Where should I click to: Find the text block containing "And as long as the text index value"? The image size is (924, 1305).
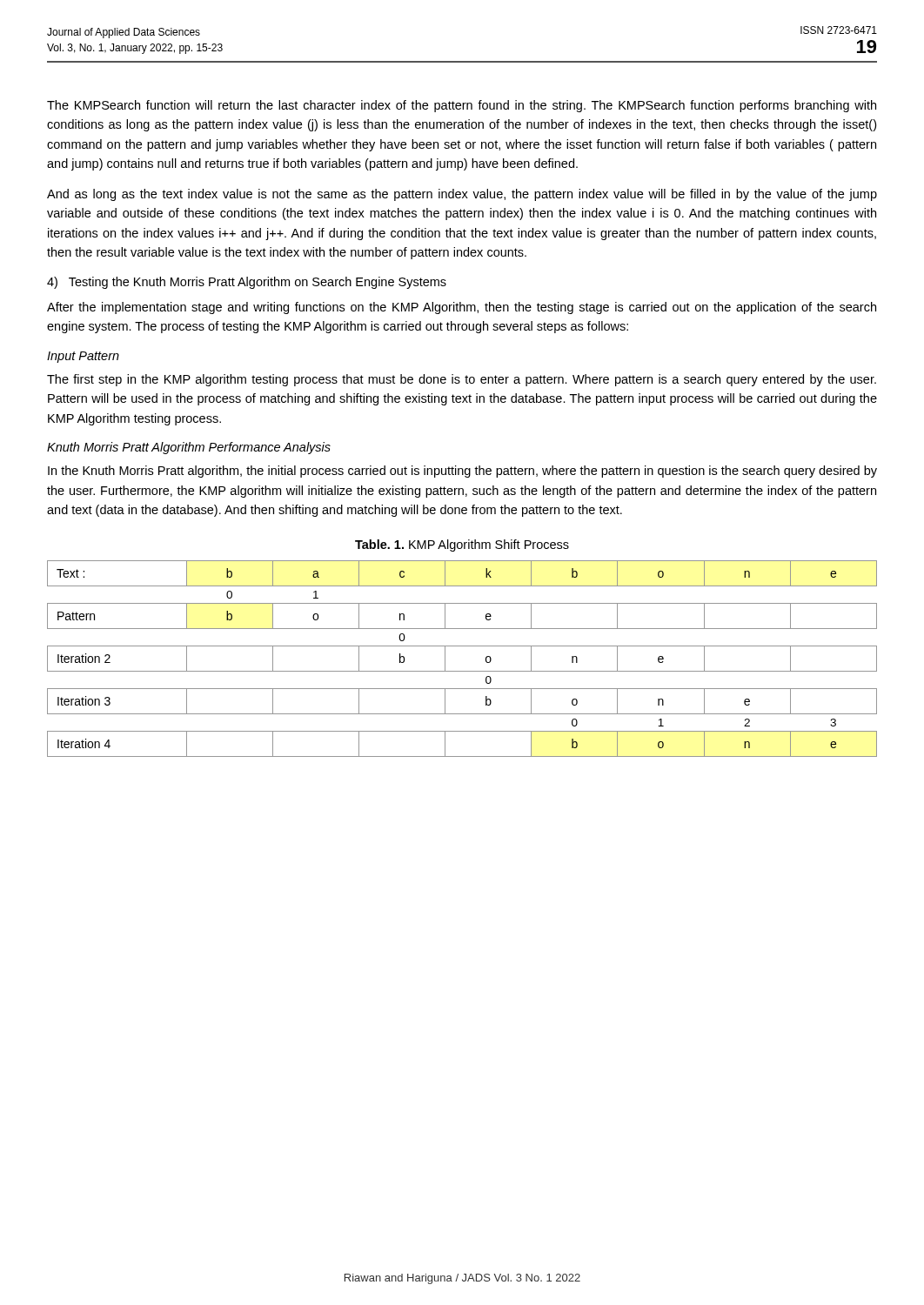[x=462, y=223]
